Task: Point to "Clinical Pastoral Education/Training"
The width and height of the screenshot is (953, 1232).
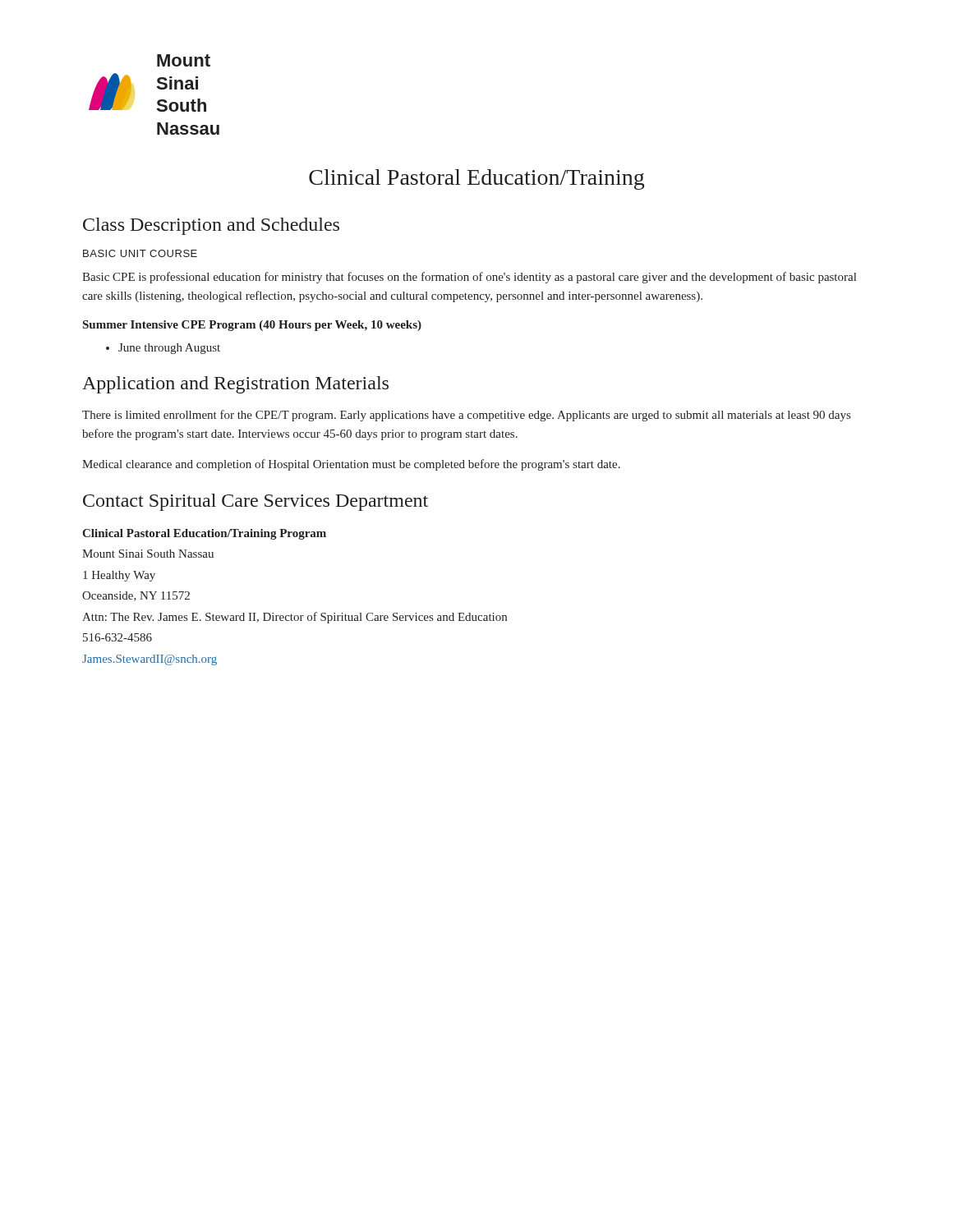Action: [476, 177]
